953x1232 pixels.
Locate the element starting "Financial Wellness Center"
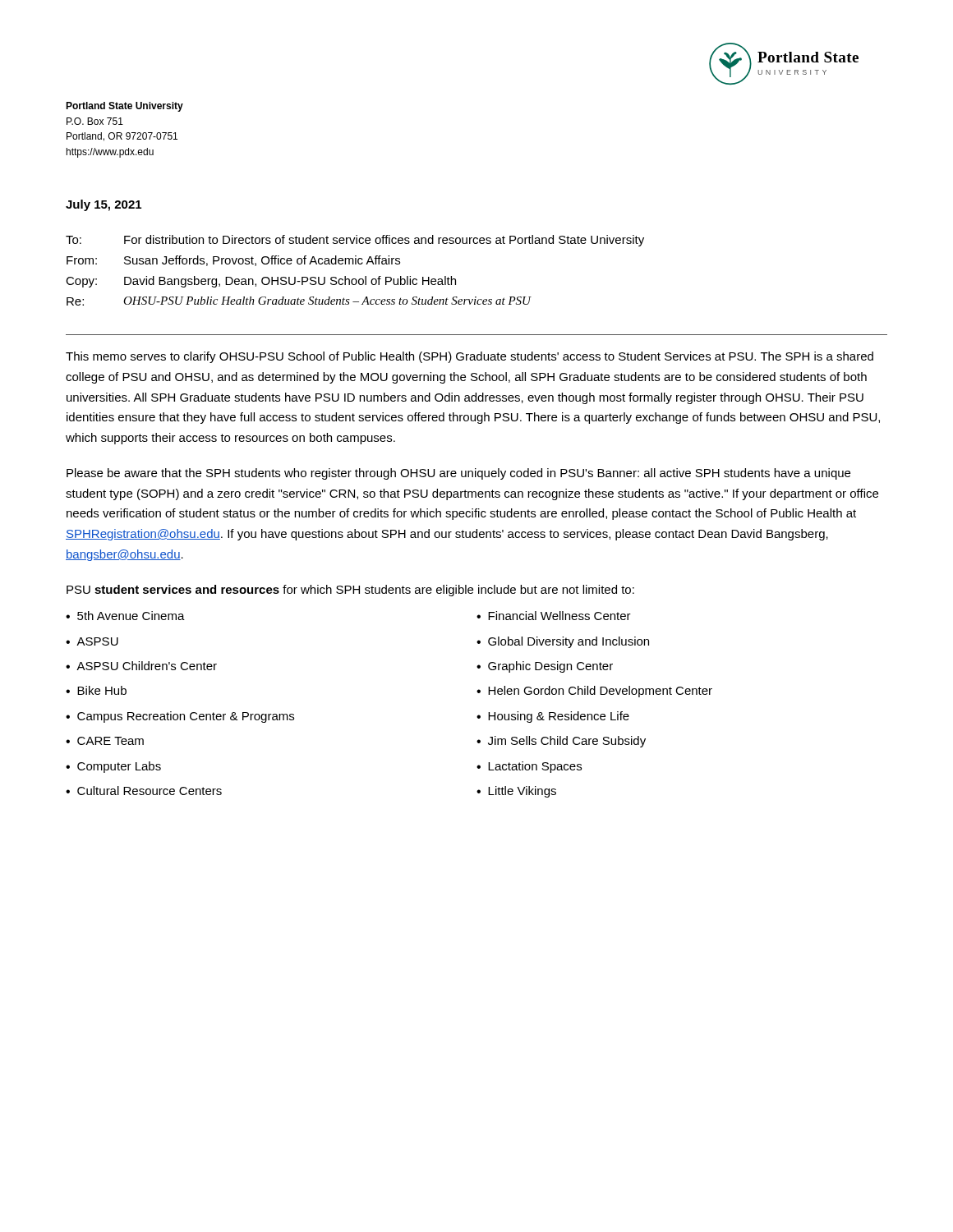click(x=559, y=616)
